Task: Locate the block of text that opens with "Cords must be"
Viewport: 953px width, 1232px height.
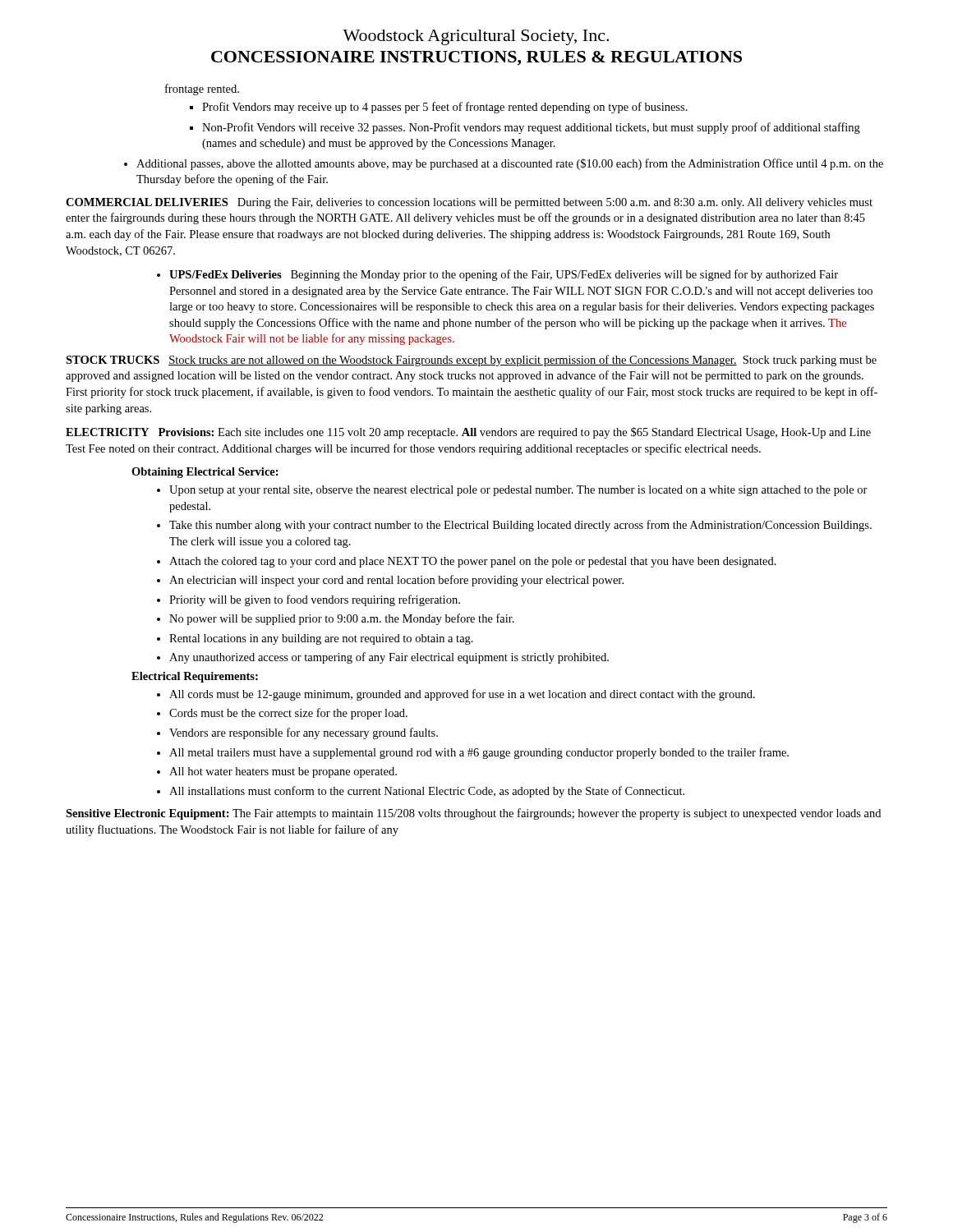Action: coord(289,713)
